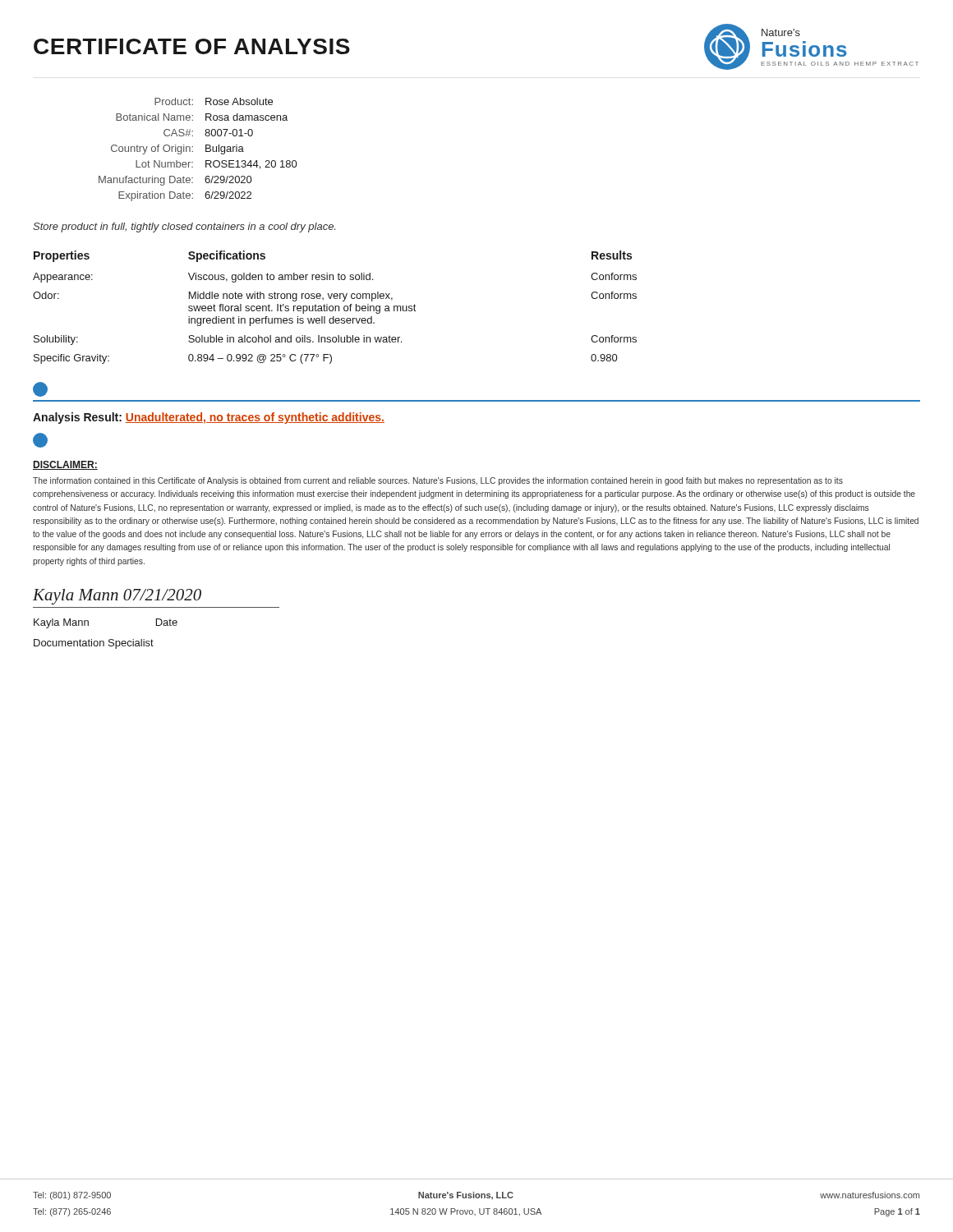Viewport: 953px width, 1232px height.
Task: Locate the table with the text "Soluble in alcohol and oils."
Action: tap(476, 307)
